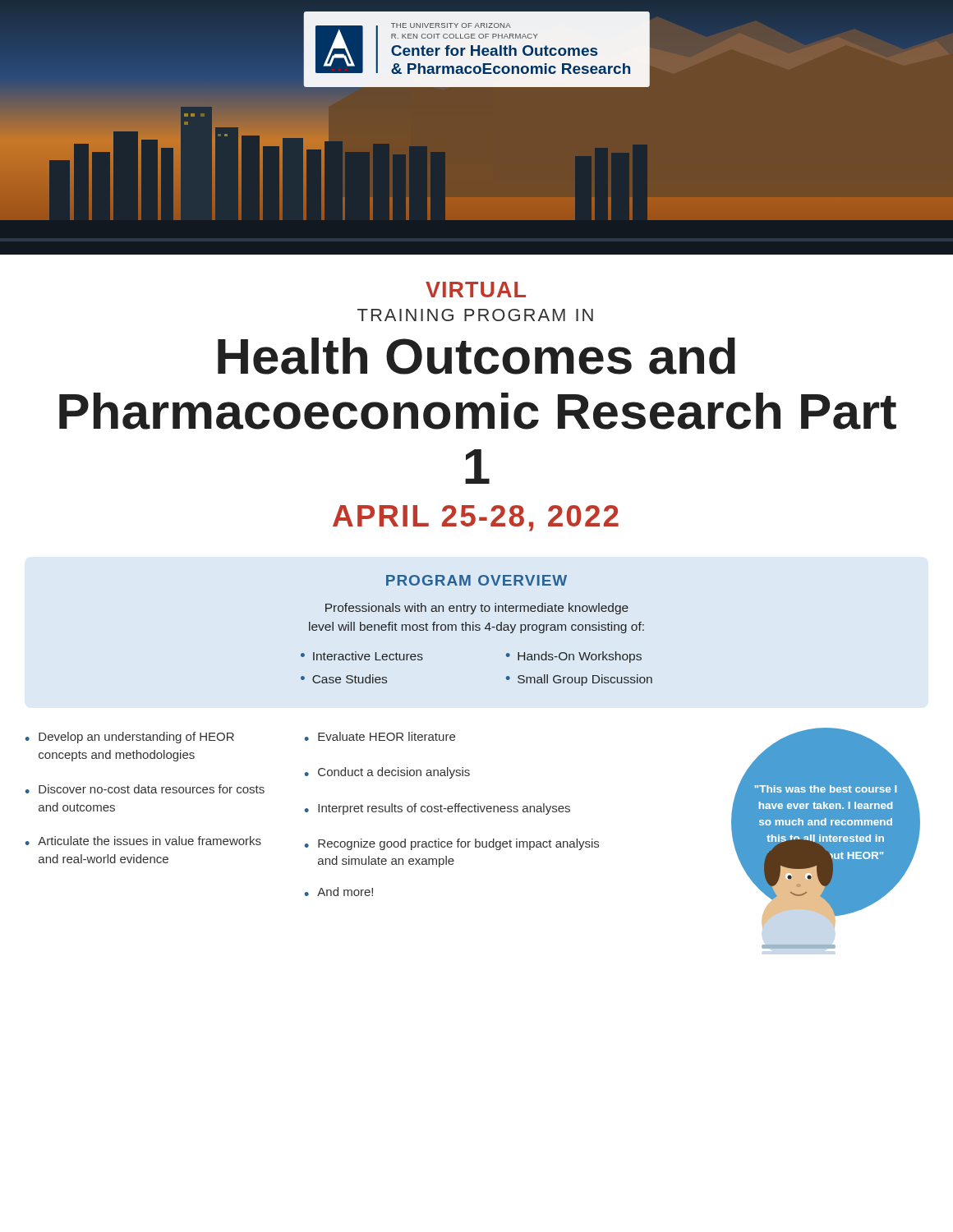Click the passage that begins "•Articulate the issues in value frameworks"

[152, 850]
